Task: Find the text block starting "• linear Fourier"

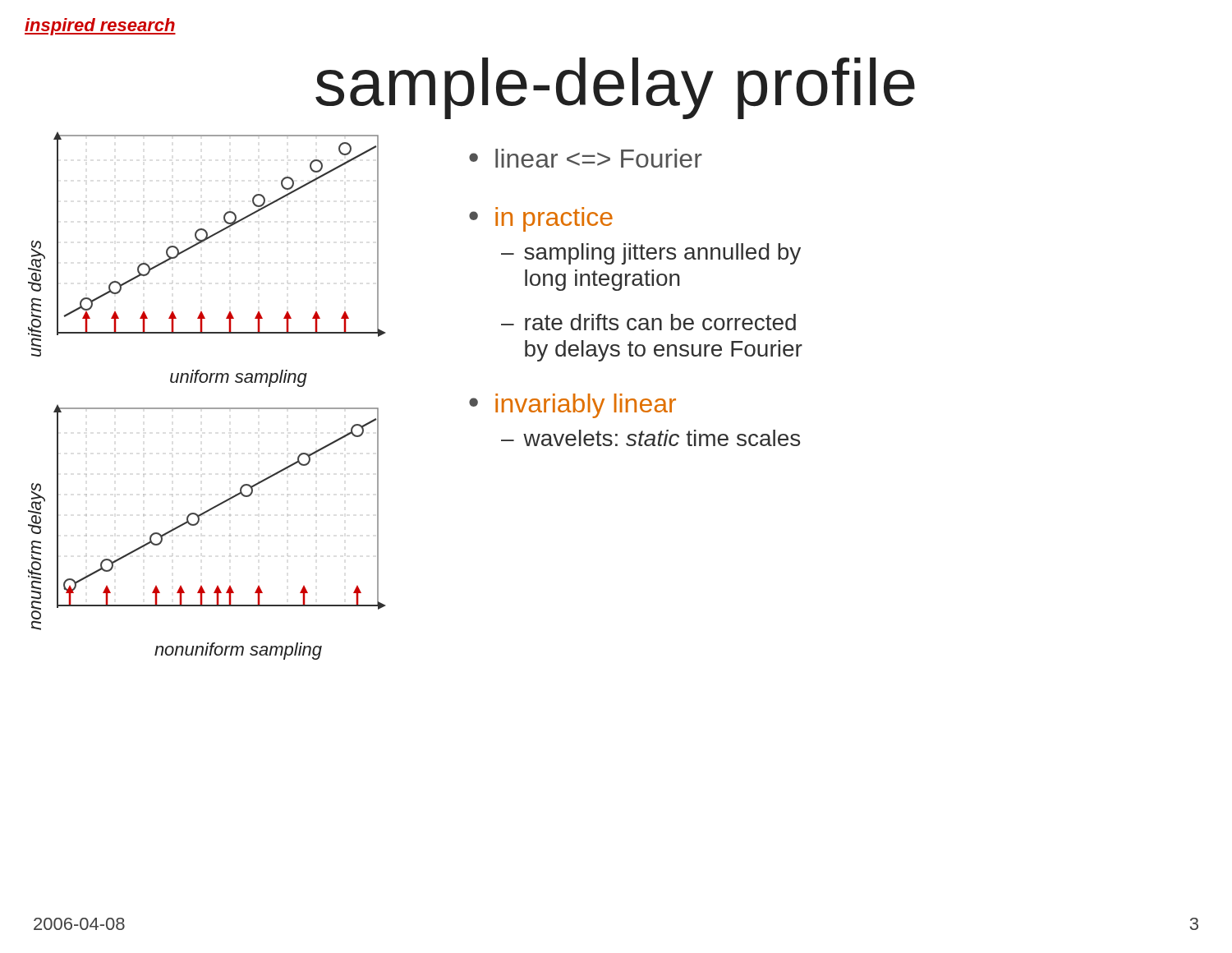Action: pyautogui.click(x=585, y=160)
